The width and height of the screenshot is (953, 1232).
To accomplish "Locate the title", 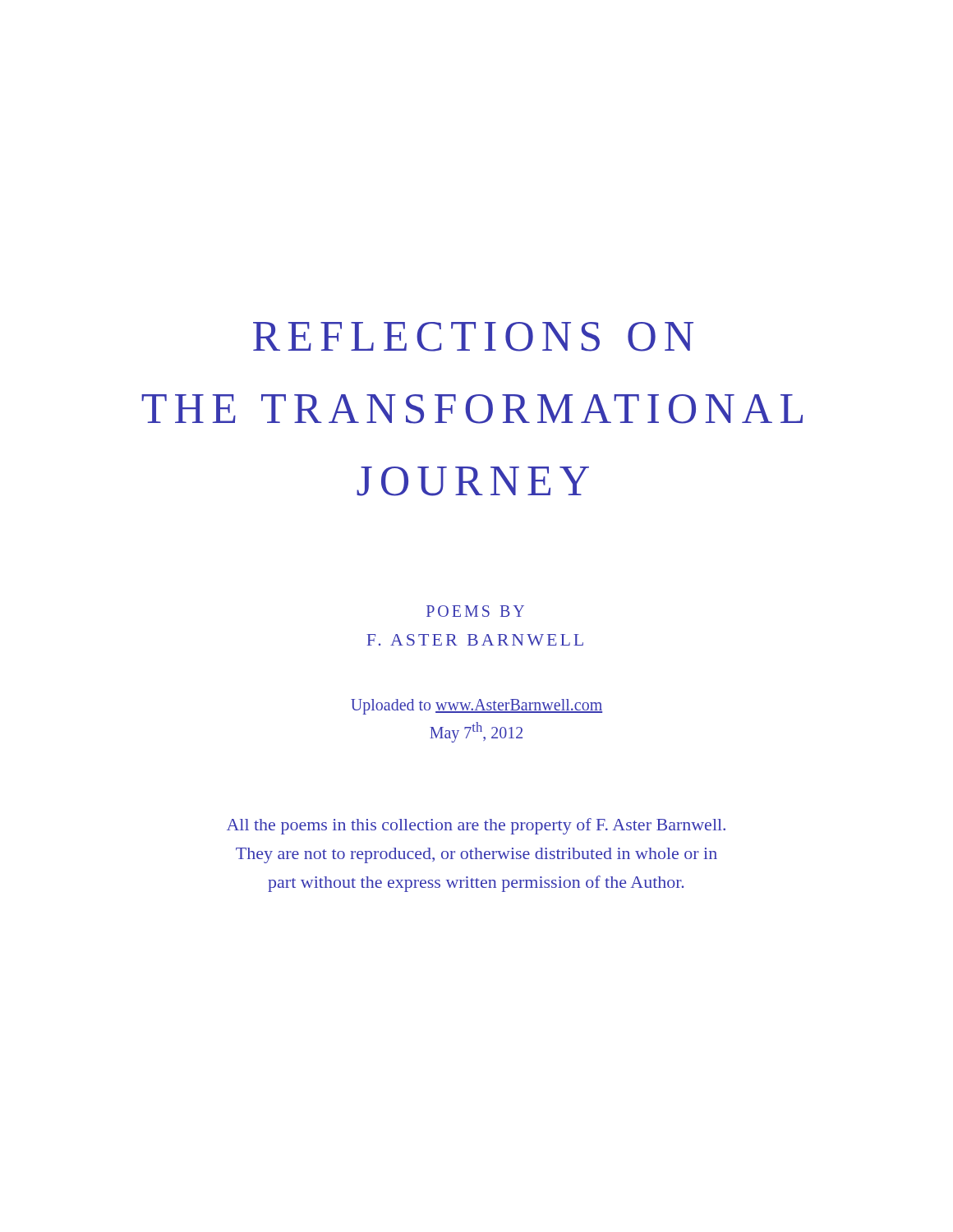I will 476,409.
